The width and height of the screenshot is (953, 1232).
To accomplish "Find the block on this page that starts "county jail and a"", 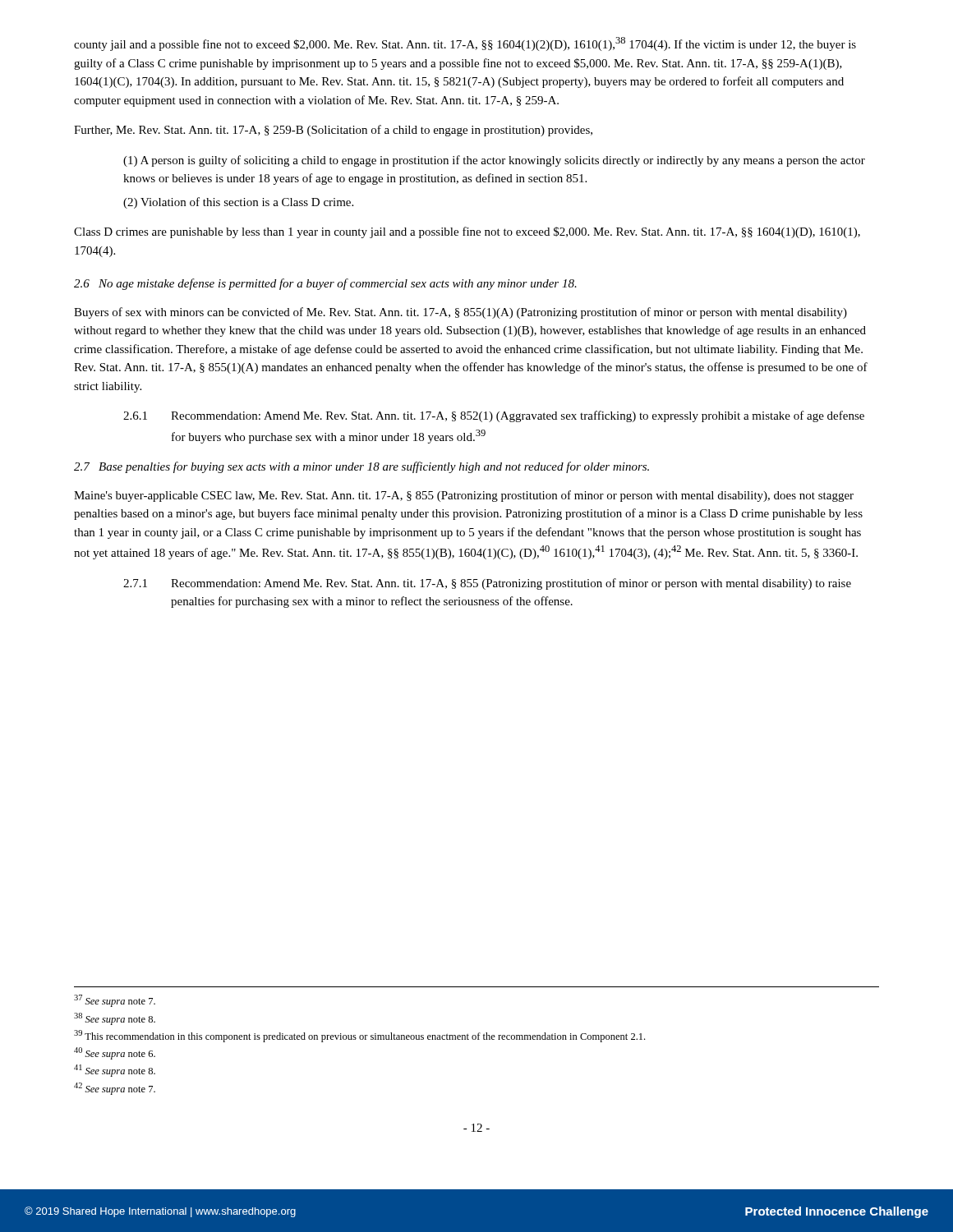I will coord(465,70).
